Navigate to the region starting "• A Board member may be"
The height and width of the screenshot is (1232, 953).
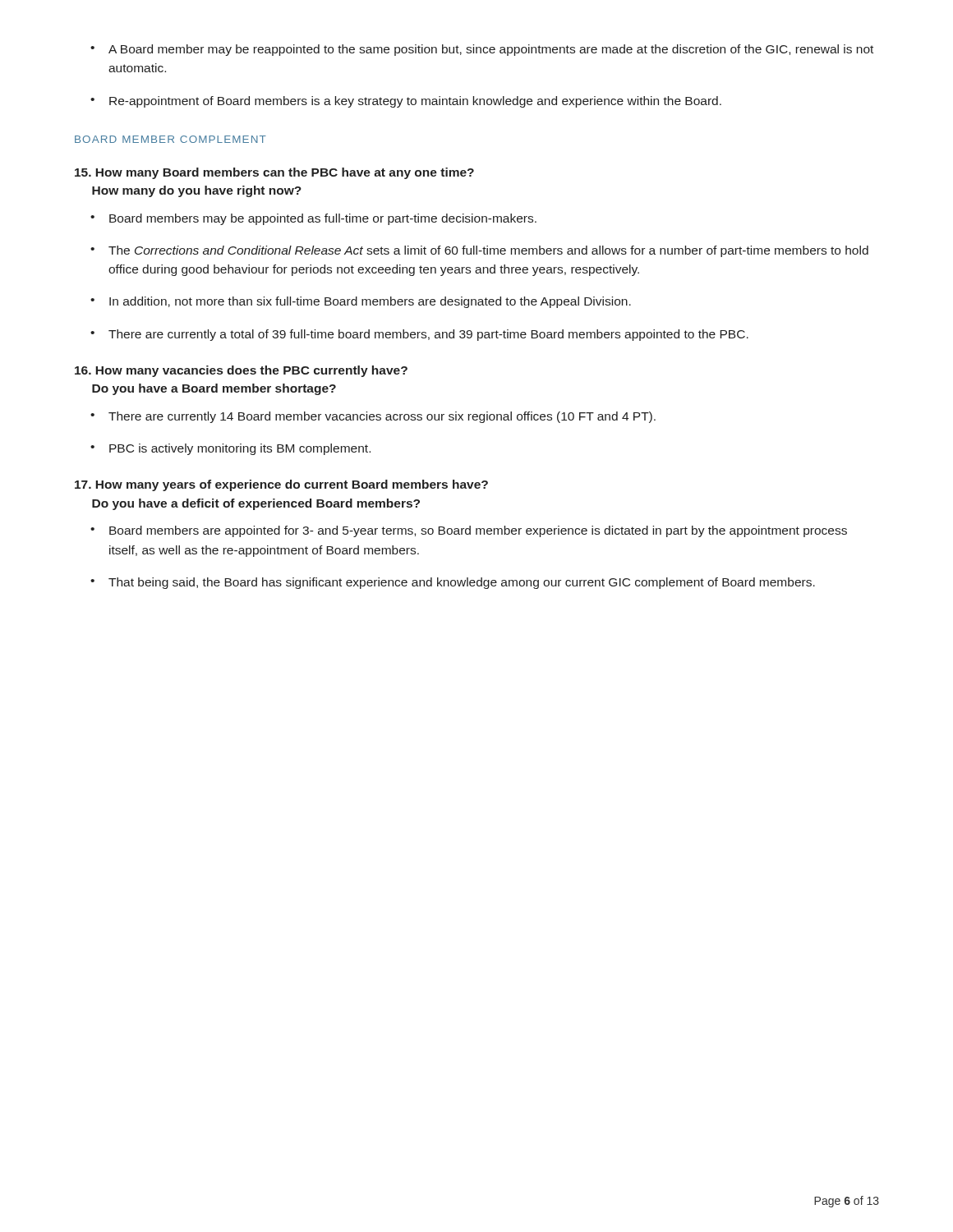485,59
